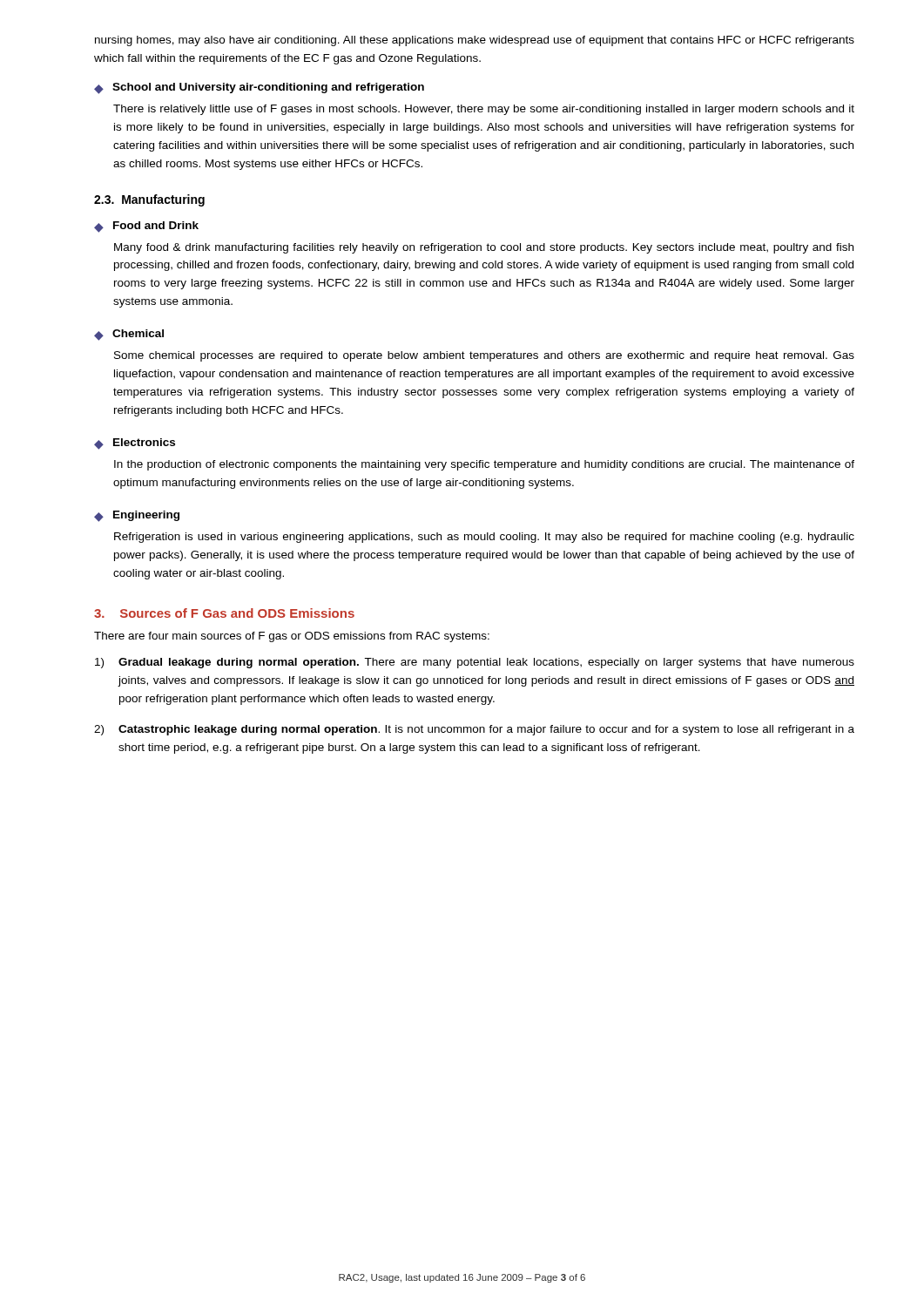Viewport: 924px width, 1307px height.
Task: Find the block on this page that starts "2) Catastrophic leakage during normal operation. It is"
Action: [474, 739]
